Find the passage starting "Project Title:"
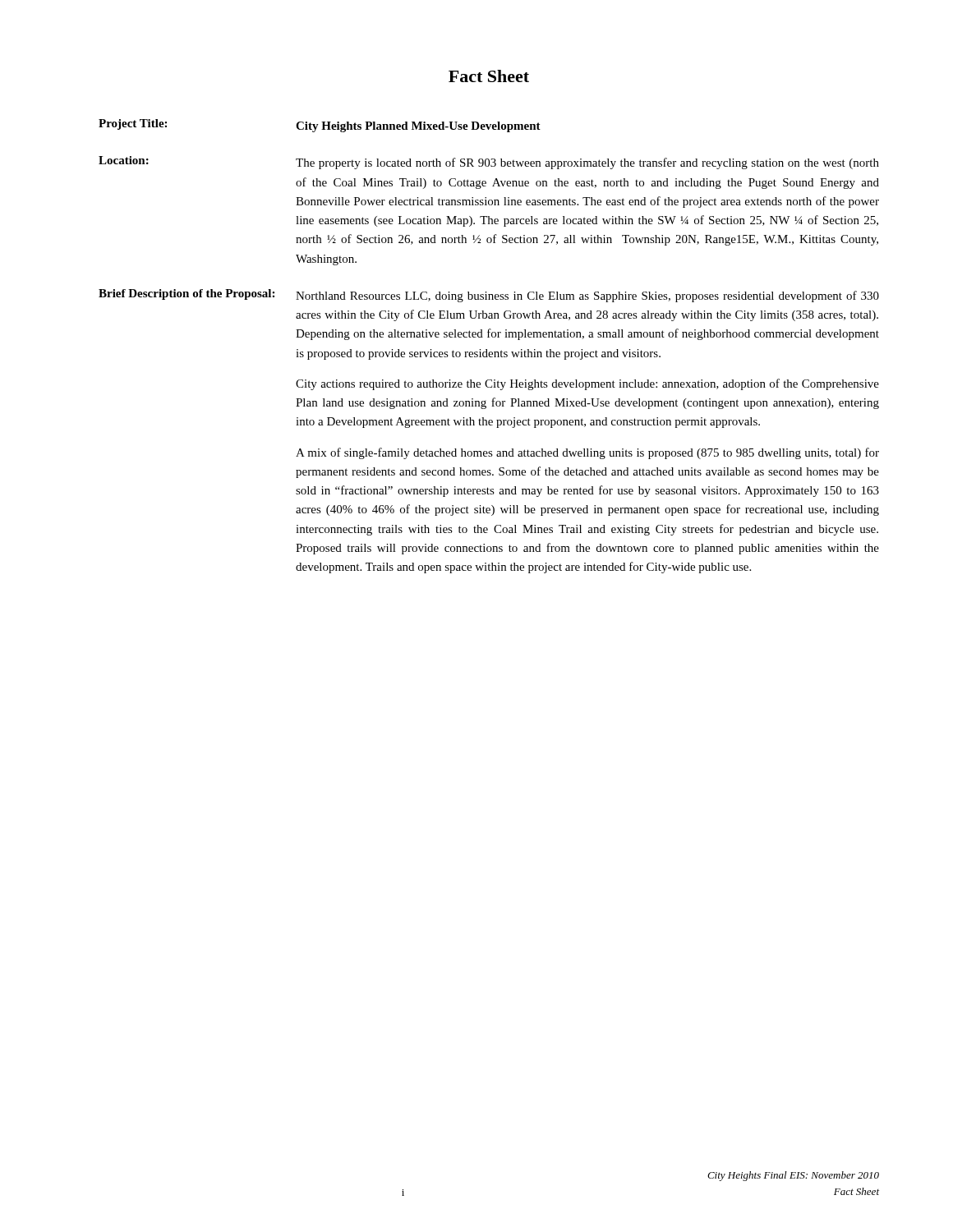This screenshot has height=1232, width=953. 133,123
